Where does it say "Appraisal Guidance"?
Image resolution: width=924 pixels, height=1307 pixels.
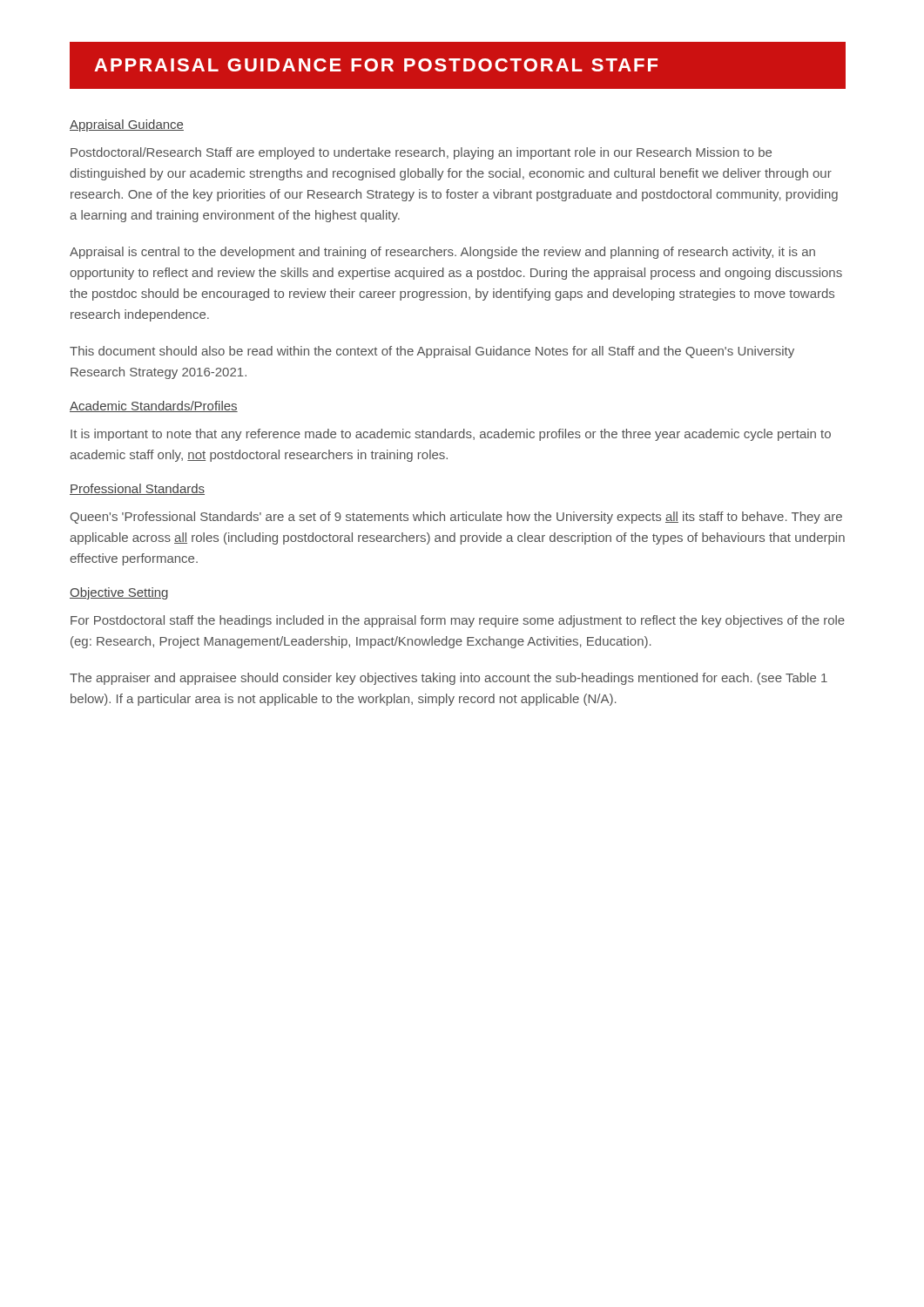click(127, 124)
